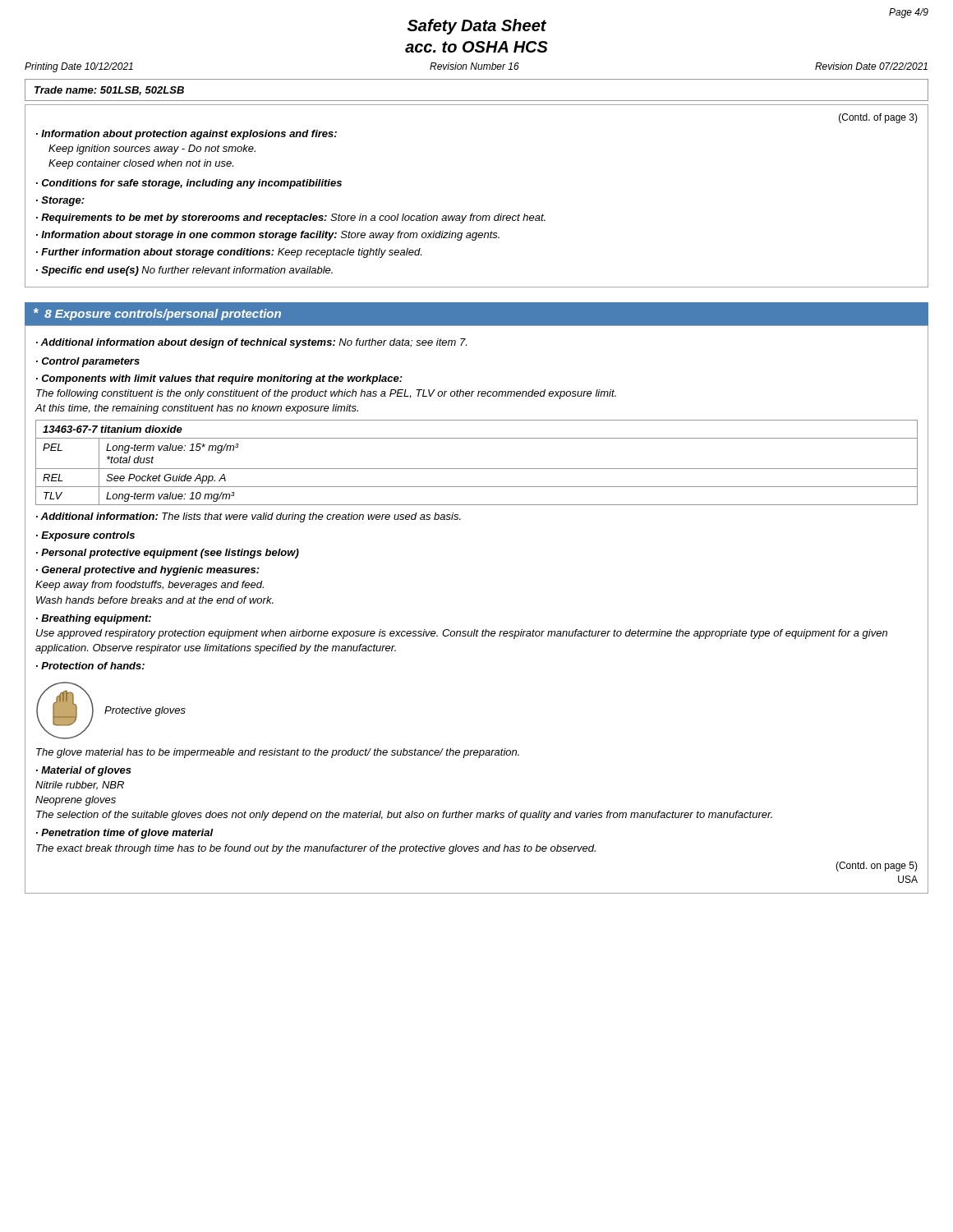The width and height of the screenshot is (953, 1232).
Task: Click on the title containing "Safety Data Sheetacc. to OSHA HCS"
Action: 476,36
